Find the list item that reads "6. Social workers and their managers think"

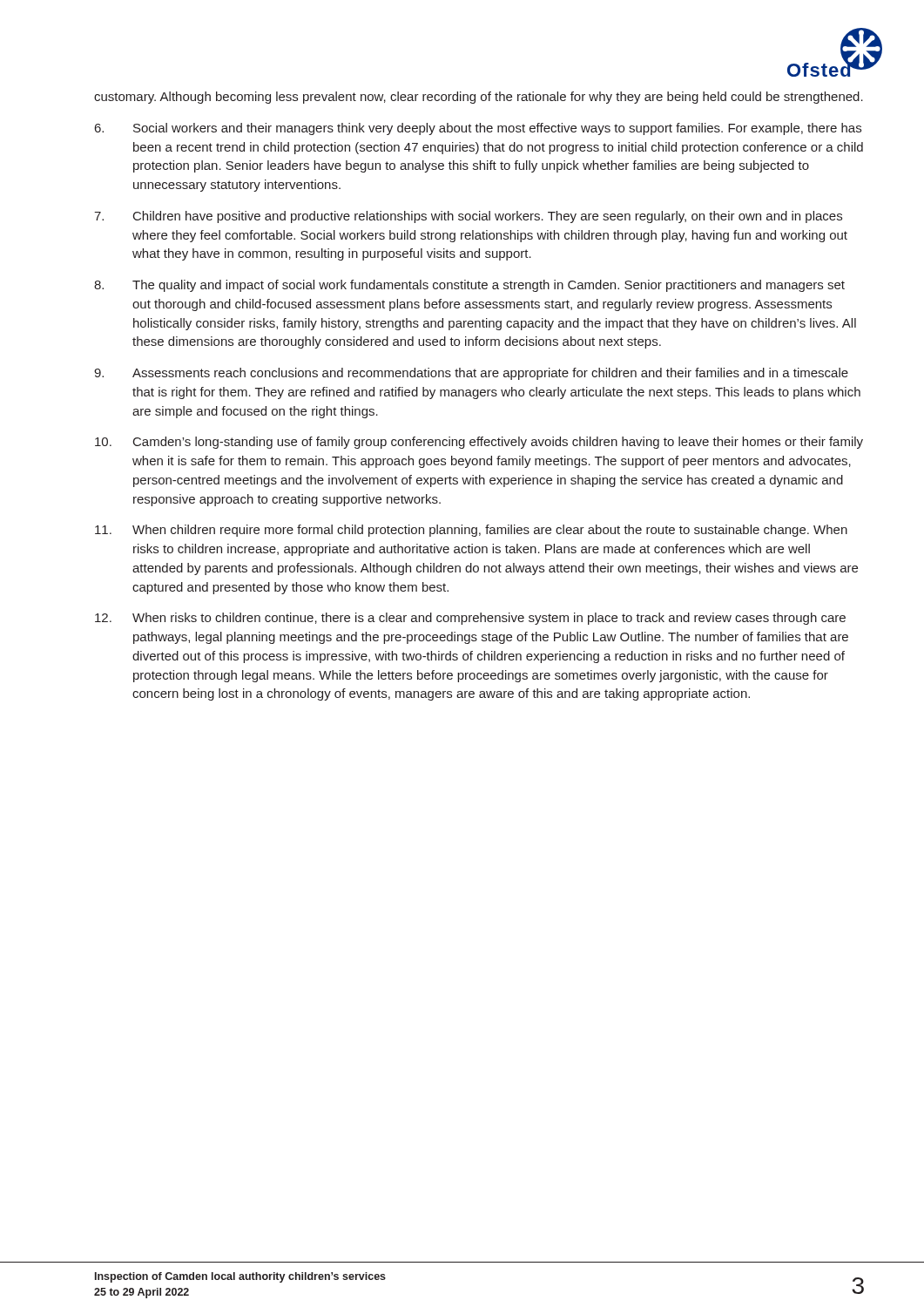479,156
